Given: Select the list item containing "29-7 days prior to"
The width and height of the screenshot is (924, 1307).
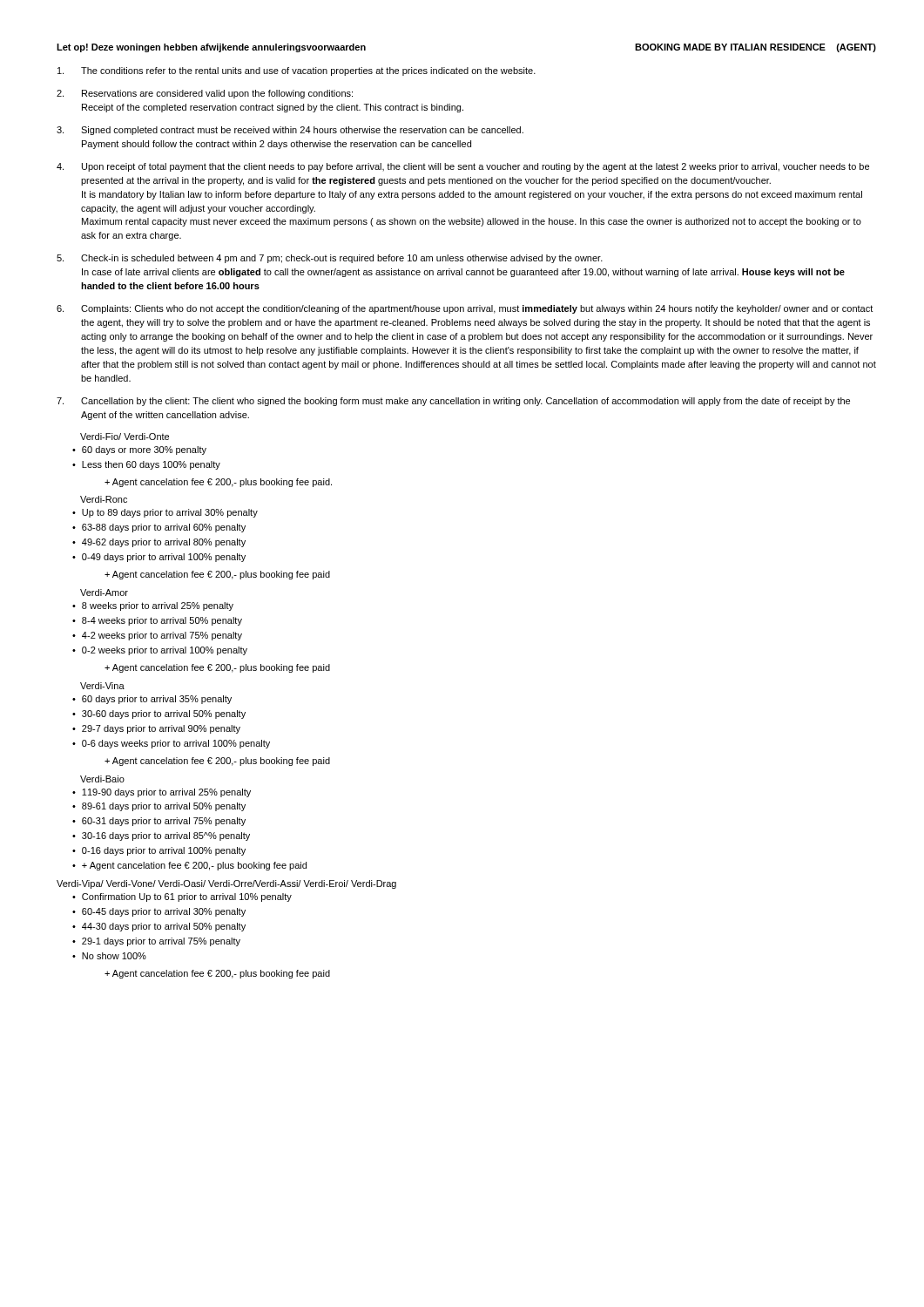Looking at the screenshot, I should coord(161,728).
